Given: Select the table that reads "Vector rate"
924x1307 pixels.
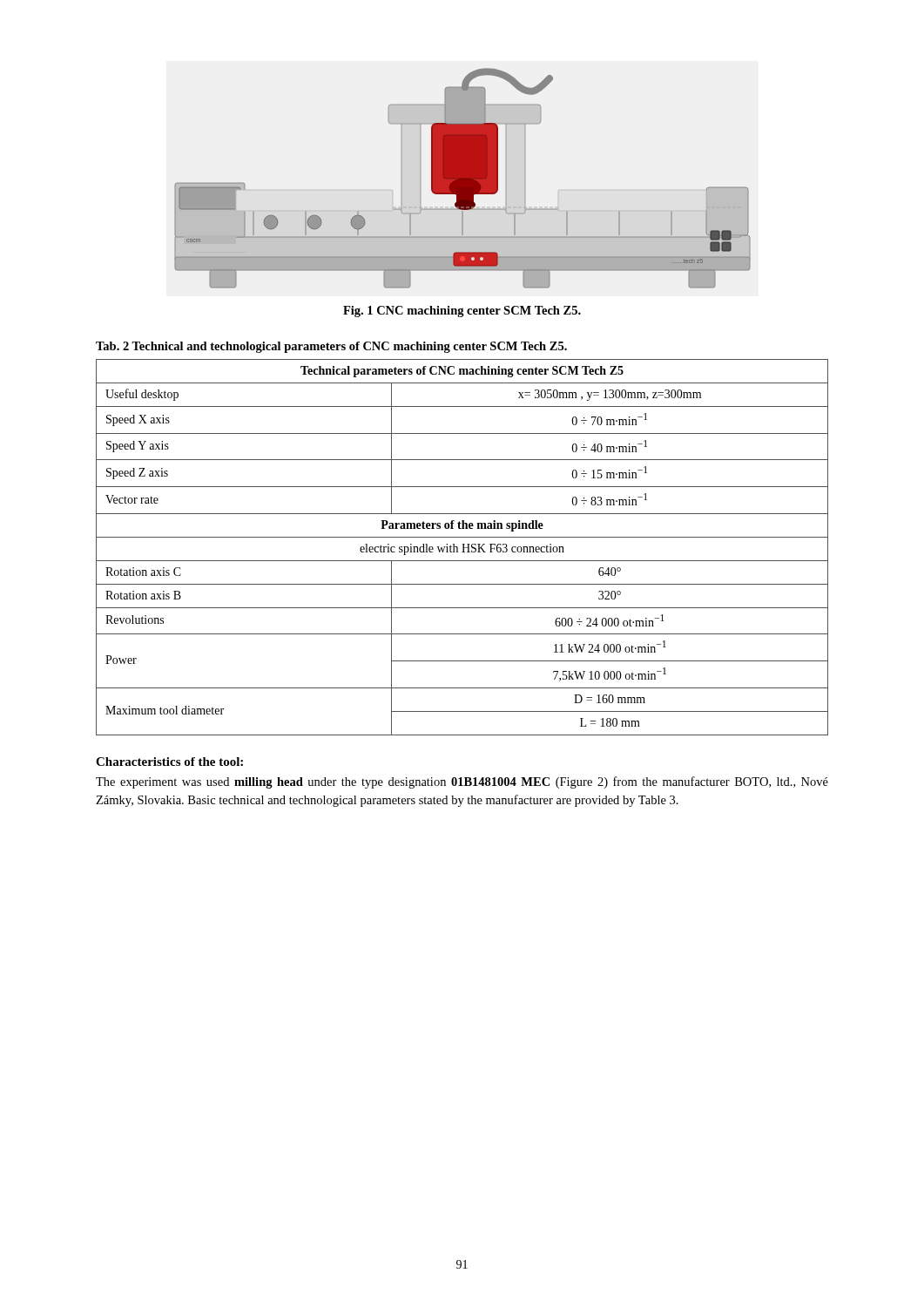Looking at the screenshot, I should (x=462, y=547).
